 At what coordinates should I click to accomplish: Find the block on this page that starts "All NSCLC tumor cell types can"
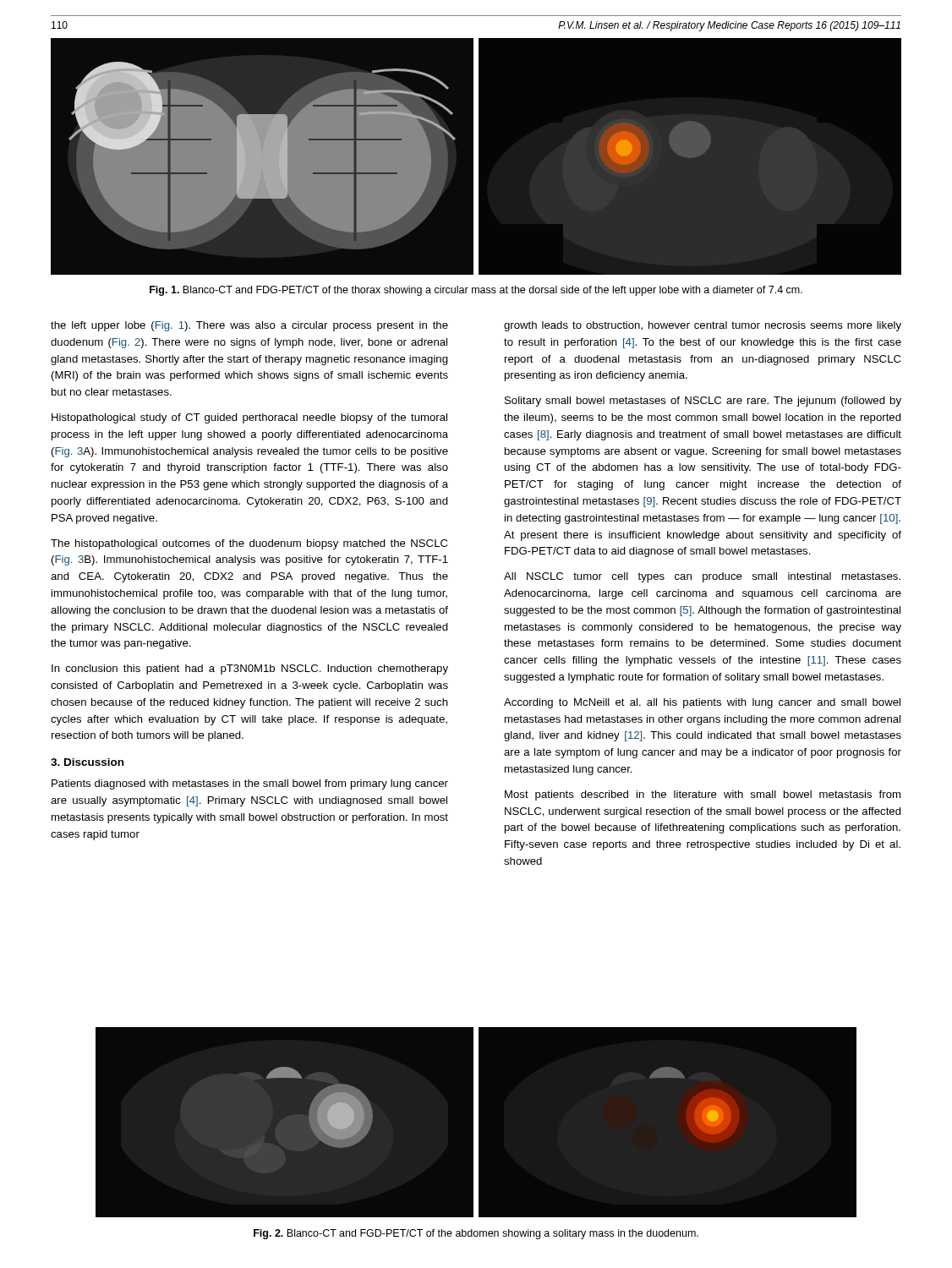coord(703,626)
